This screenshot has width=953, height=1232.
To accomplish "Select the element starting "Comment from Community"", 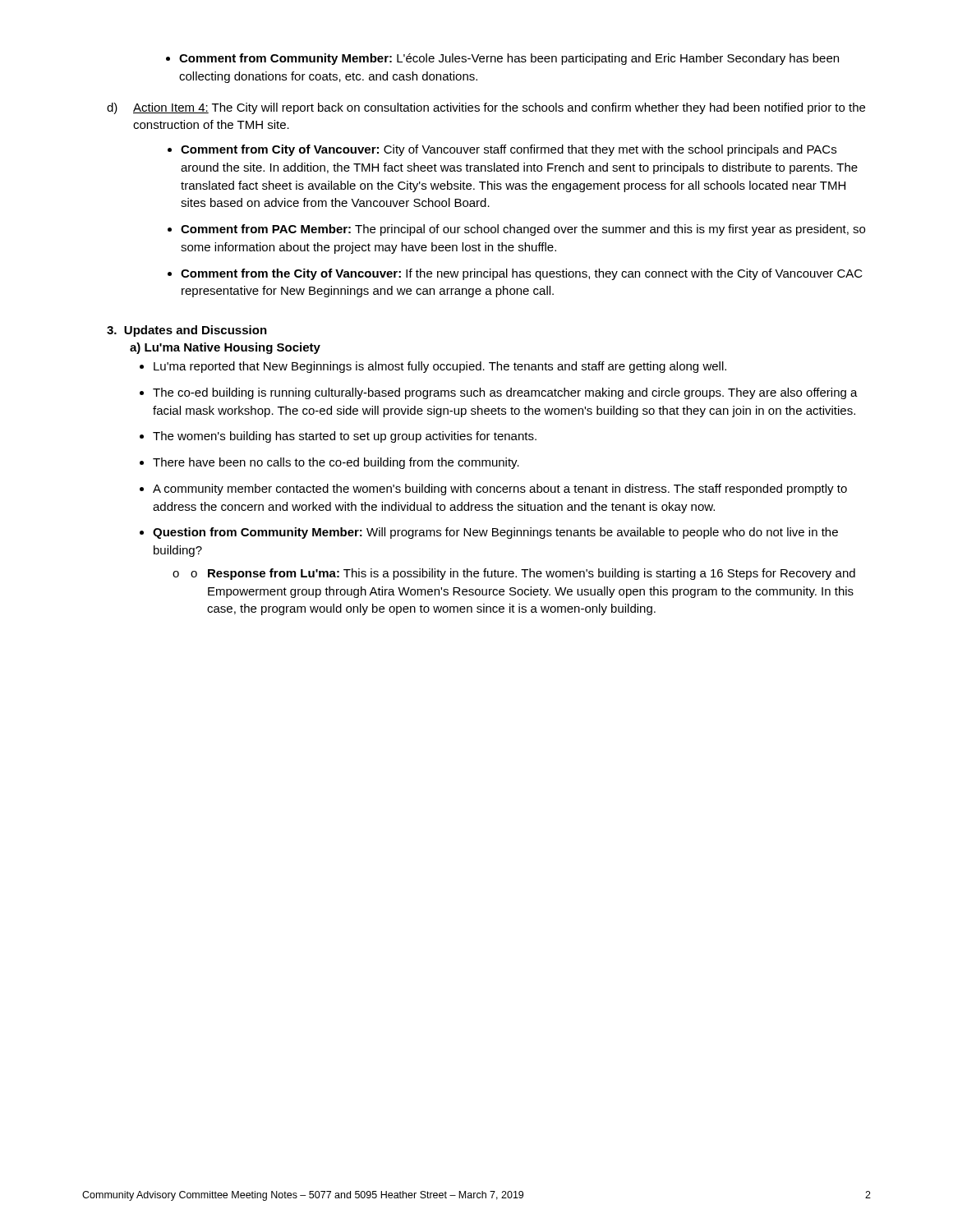I will (x=513, y=67).
